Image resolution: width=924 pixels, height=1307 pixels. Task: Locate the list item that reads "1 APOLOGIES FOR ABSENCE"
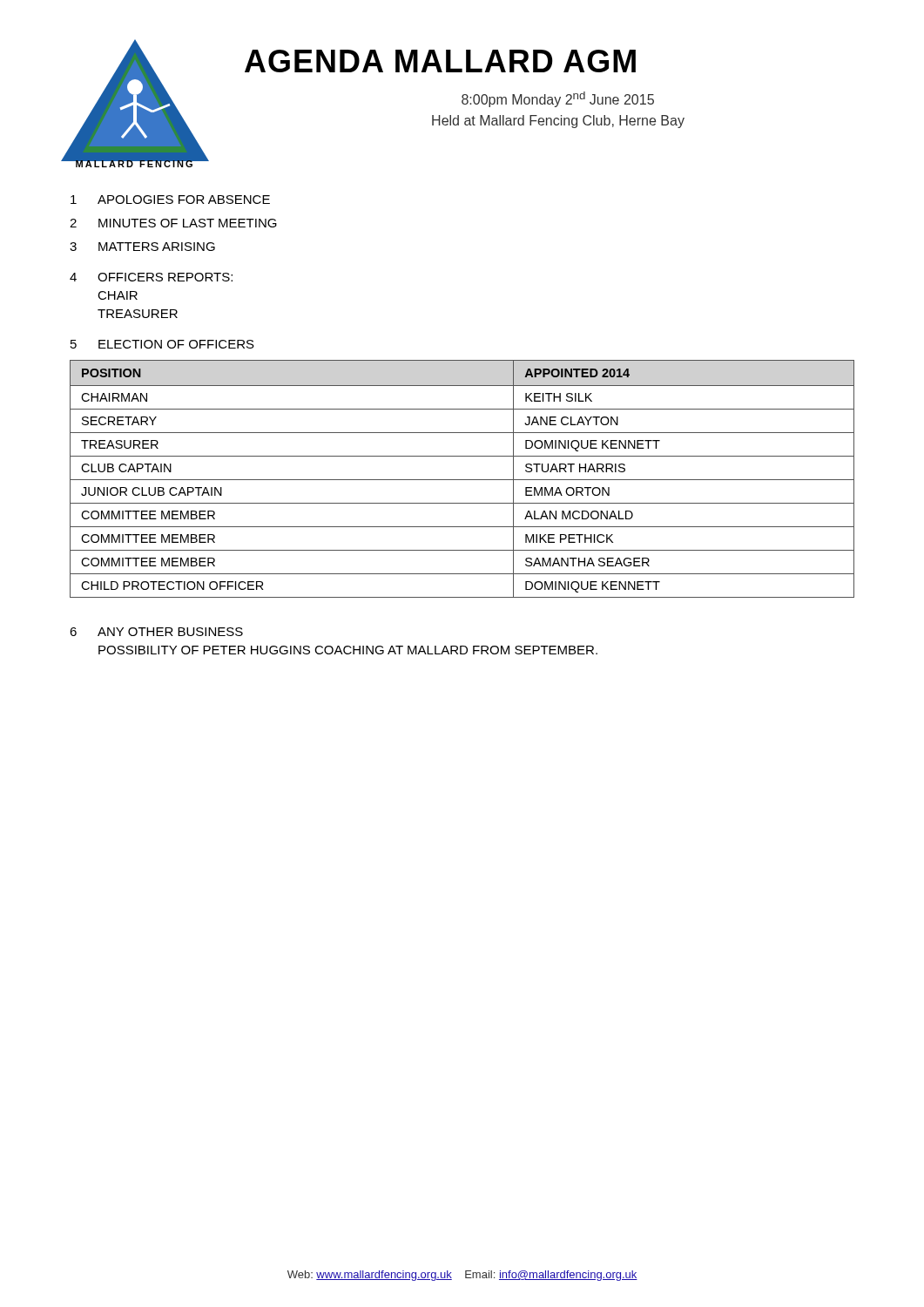[x=170, y=199]
